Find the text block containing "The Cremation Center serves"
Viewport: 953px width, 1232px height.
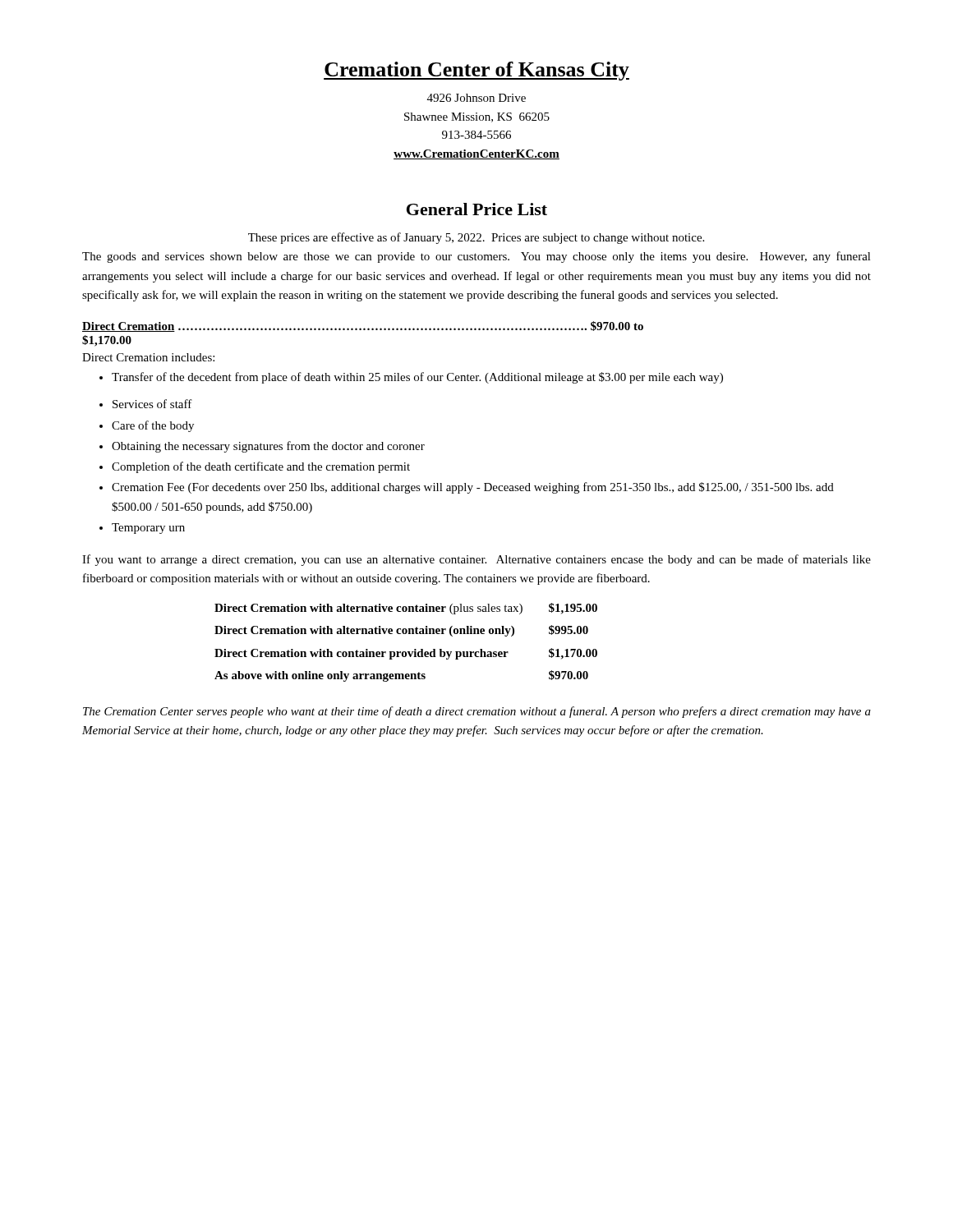(x=476, y=720)
